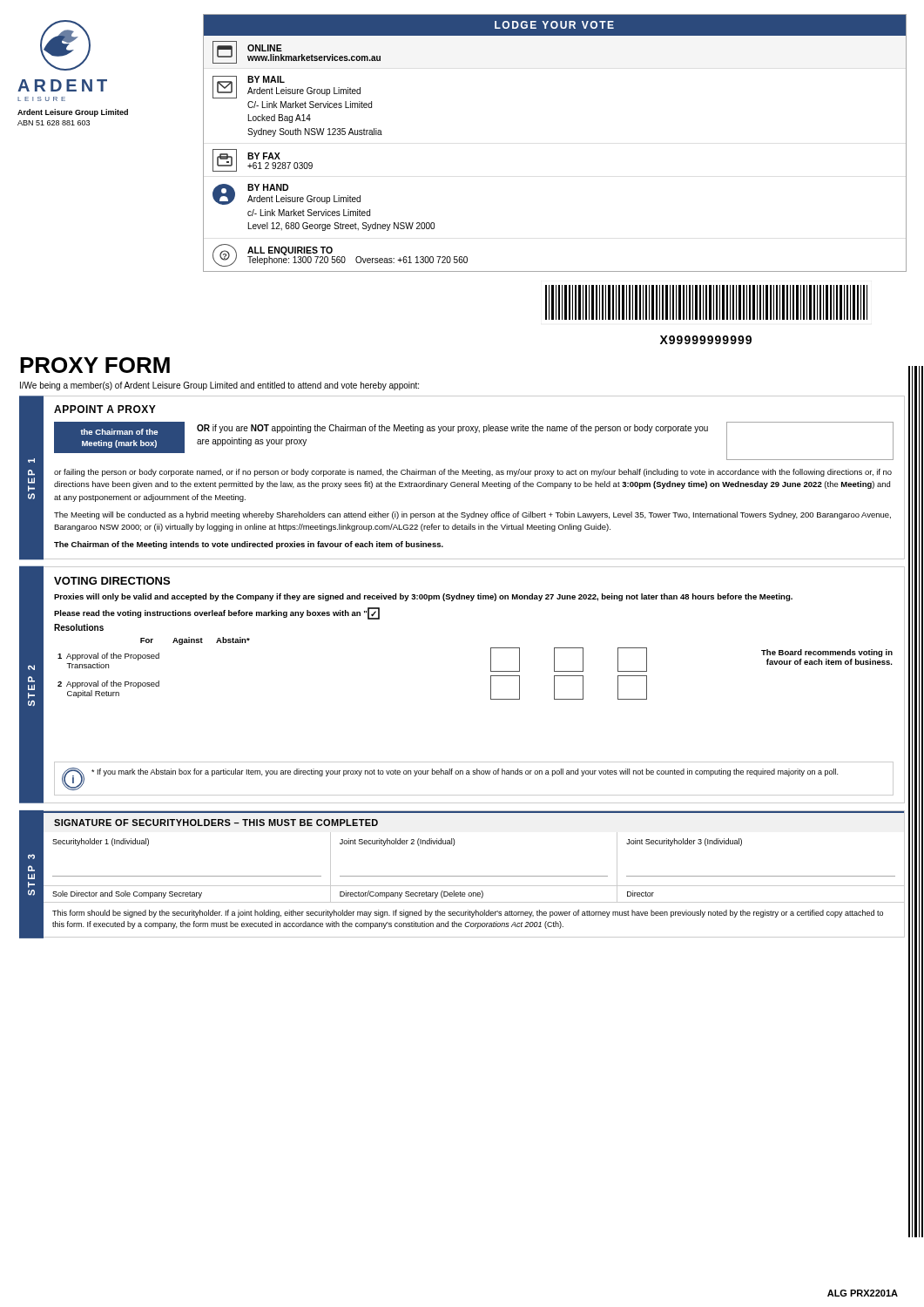Navigate to the element starting "If you mark the Abstain"
Viewport: 924px width, 1307px height.
click(465, 772)
